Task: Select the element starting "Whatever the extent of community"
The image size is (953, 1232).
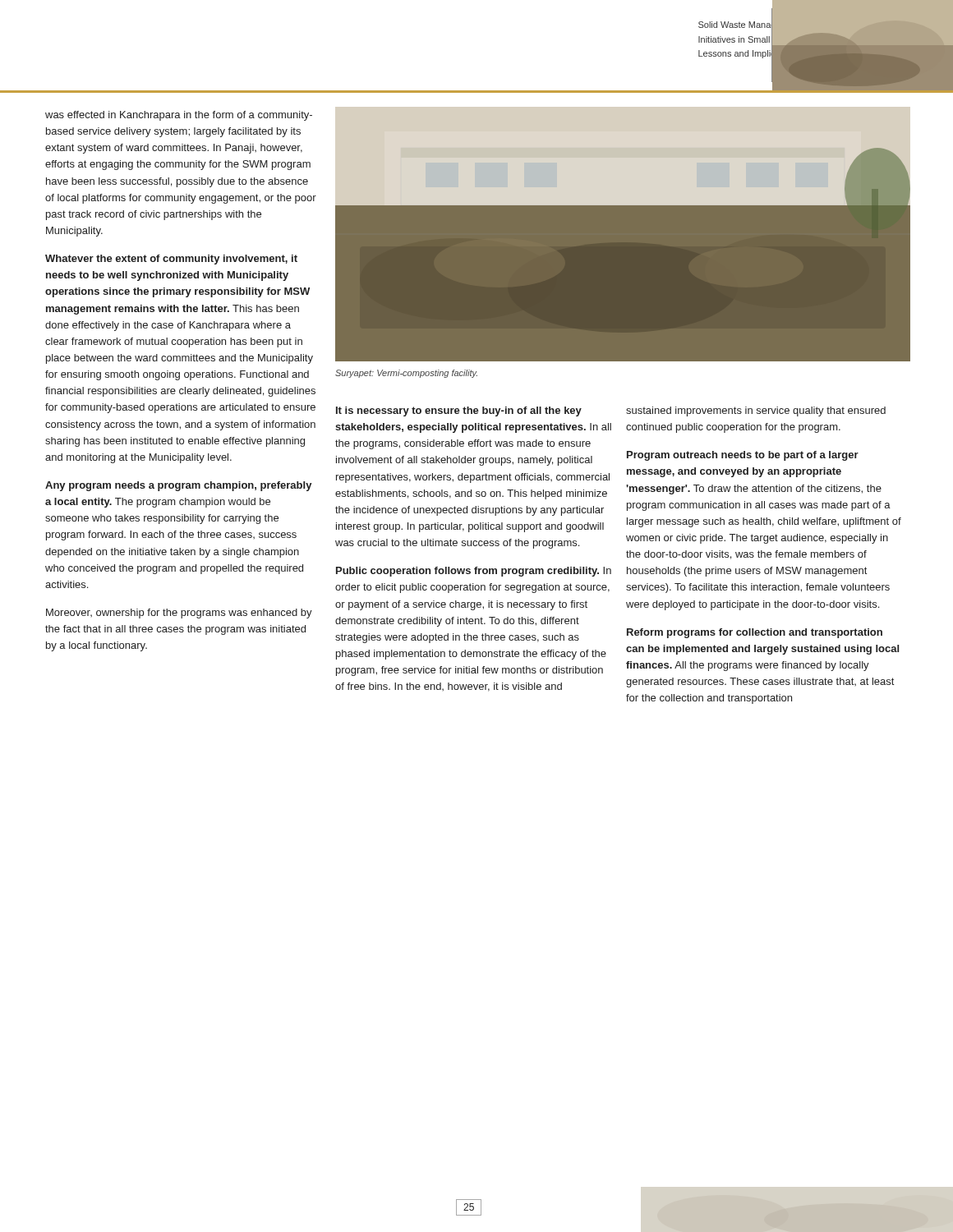Action: point(181,358)
